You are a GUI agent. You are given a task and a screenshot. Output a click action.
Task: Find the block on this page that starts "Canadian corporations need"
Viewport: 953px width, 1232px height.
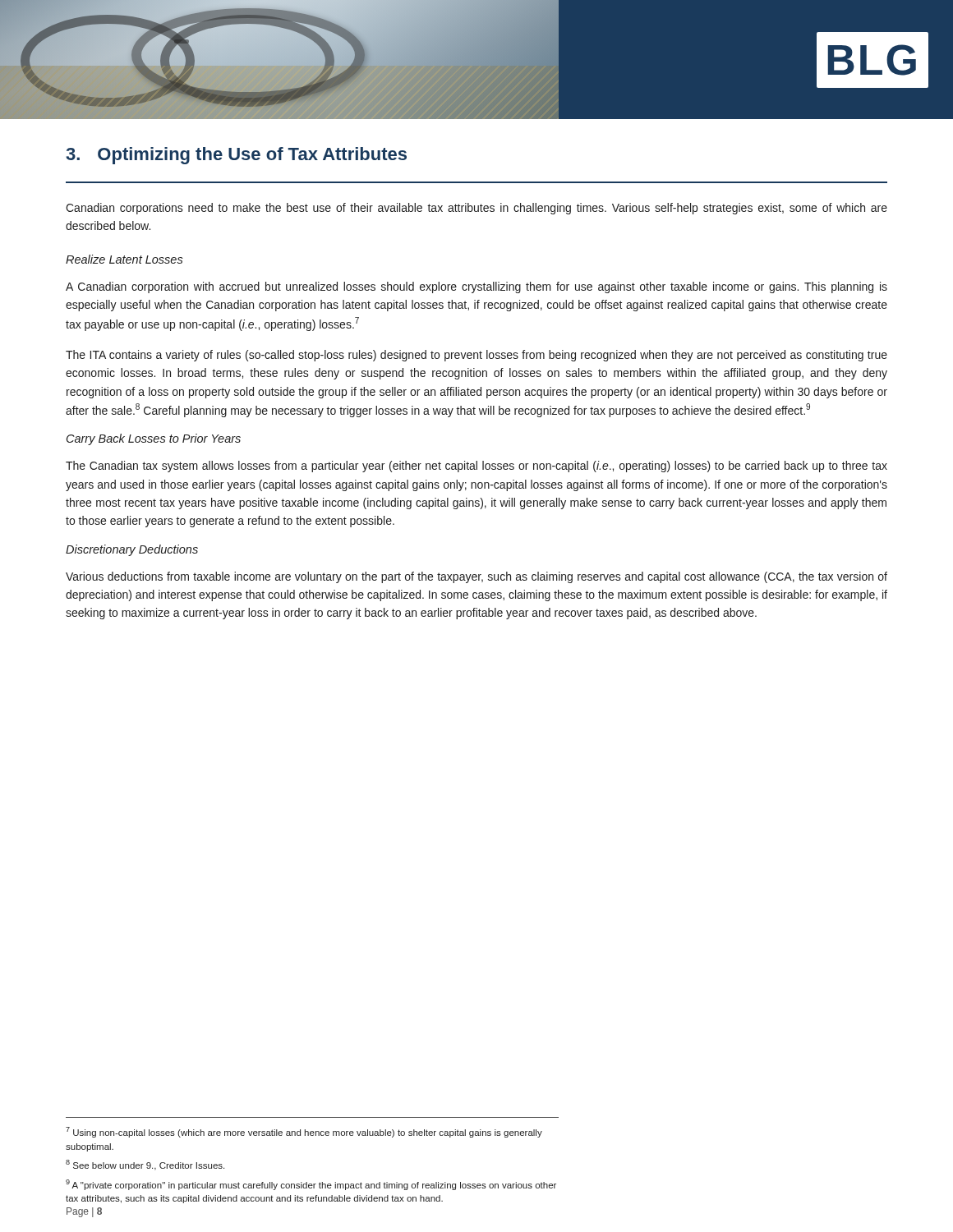click(476, 217)
